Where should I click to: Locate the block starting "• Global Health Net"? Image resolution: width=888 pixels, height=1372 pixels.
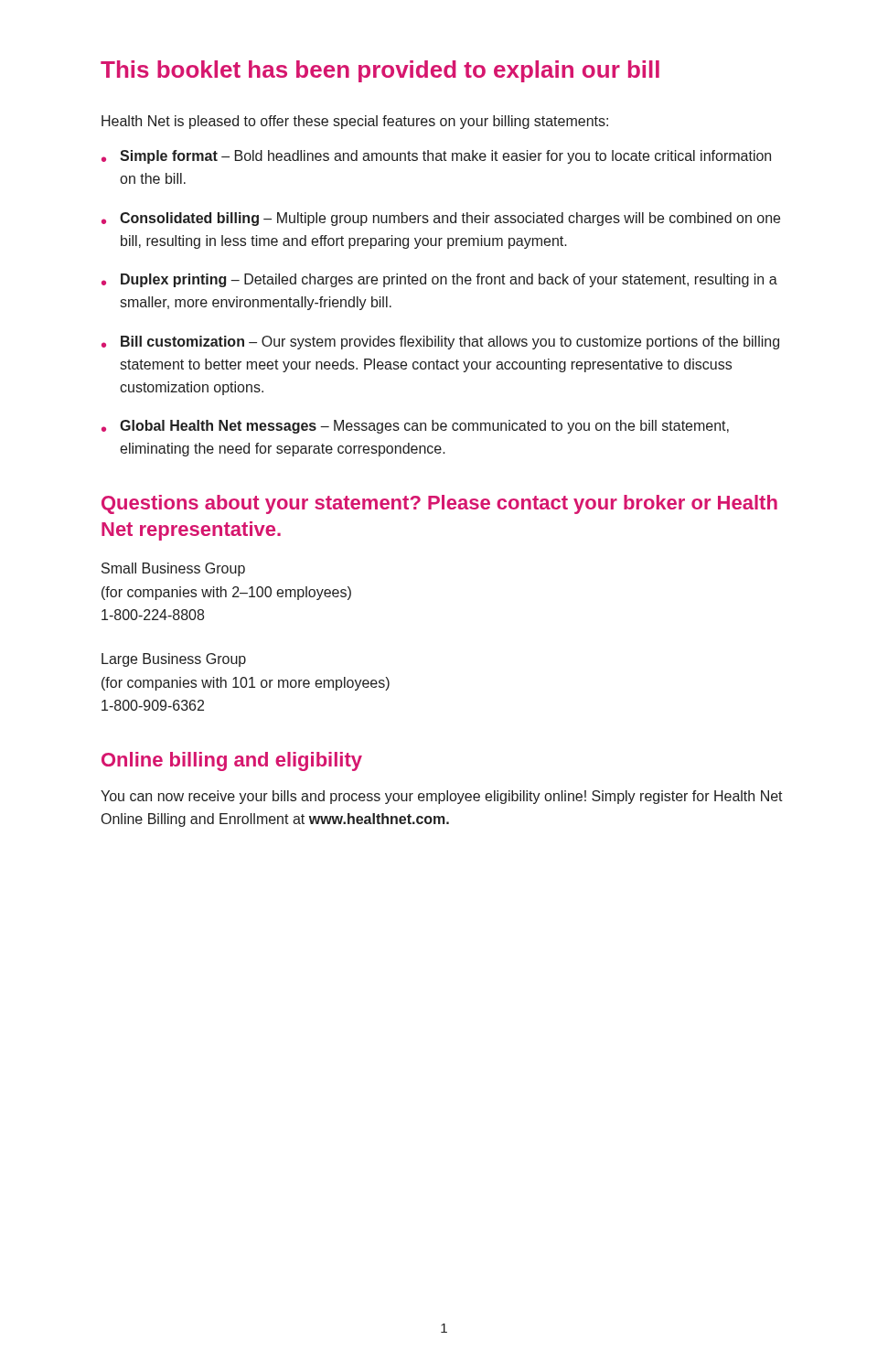[x=444, y=438]
